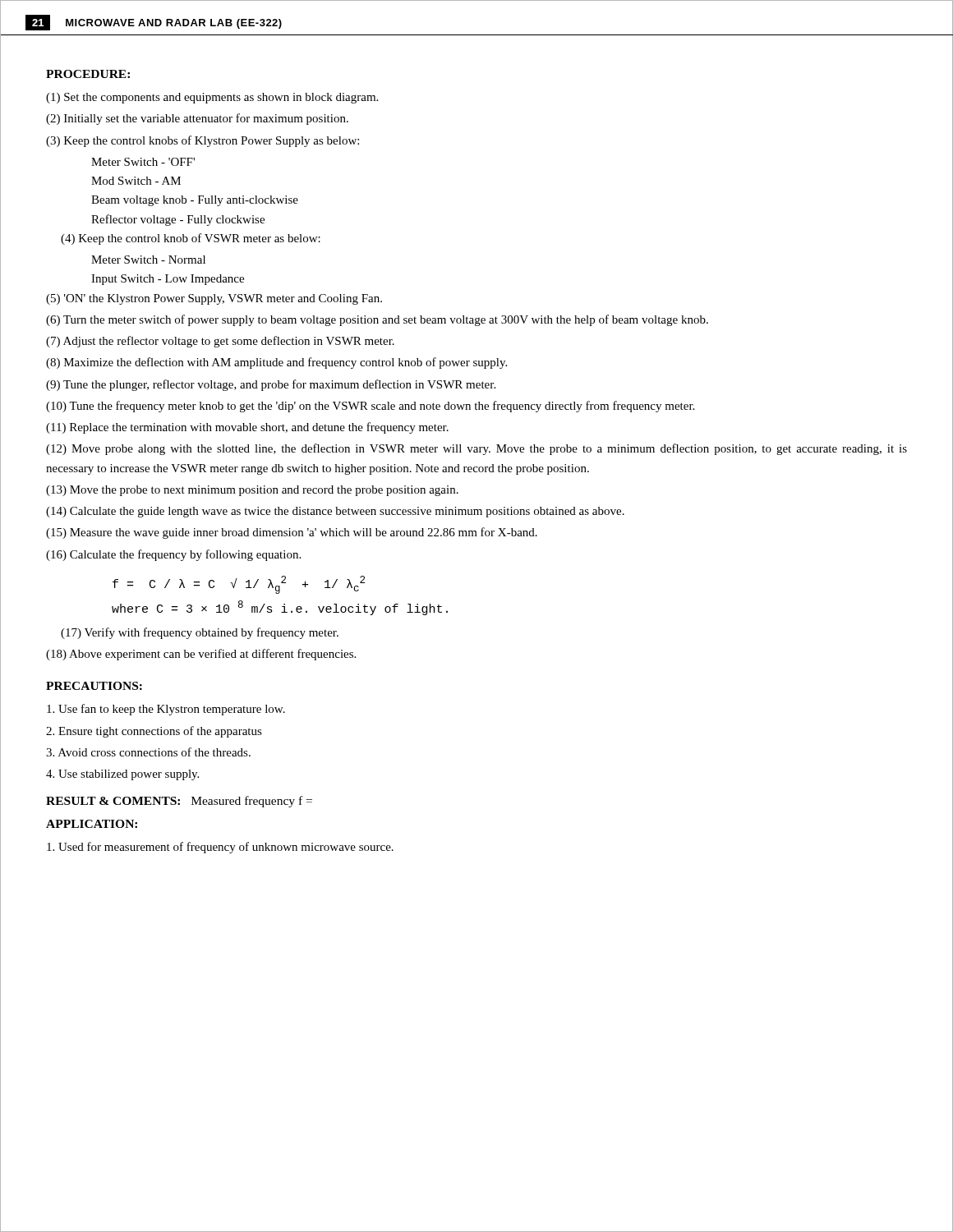Where is the passage that starts "(17) Verify with frequency obtained by frequency"?
953x1232 pixels.
[200, 632]
